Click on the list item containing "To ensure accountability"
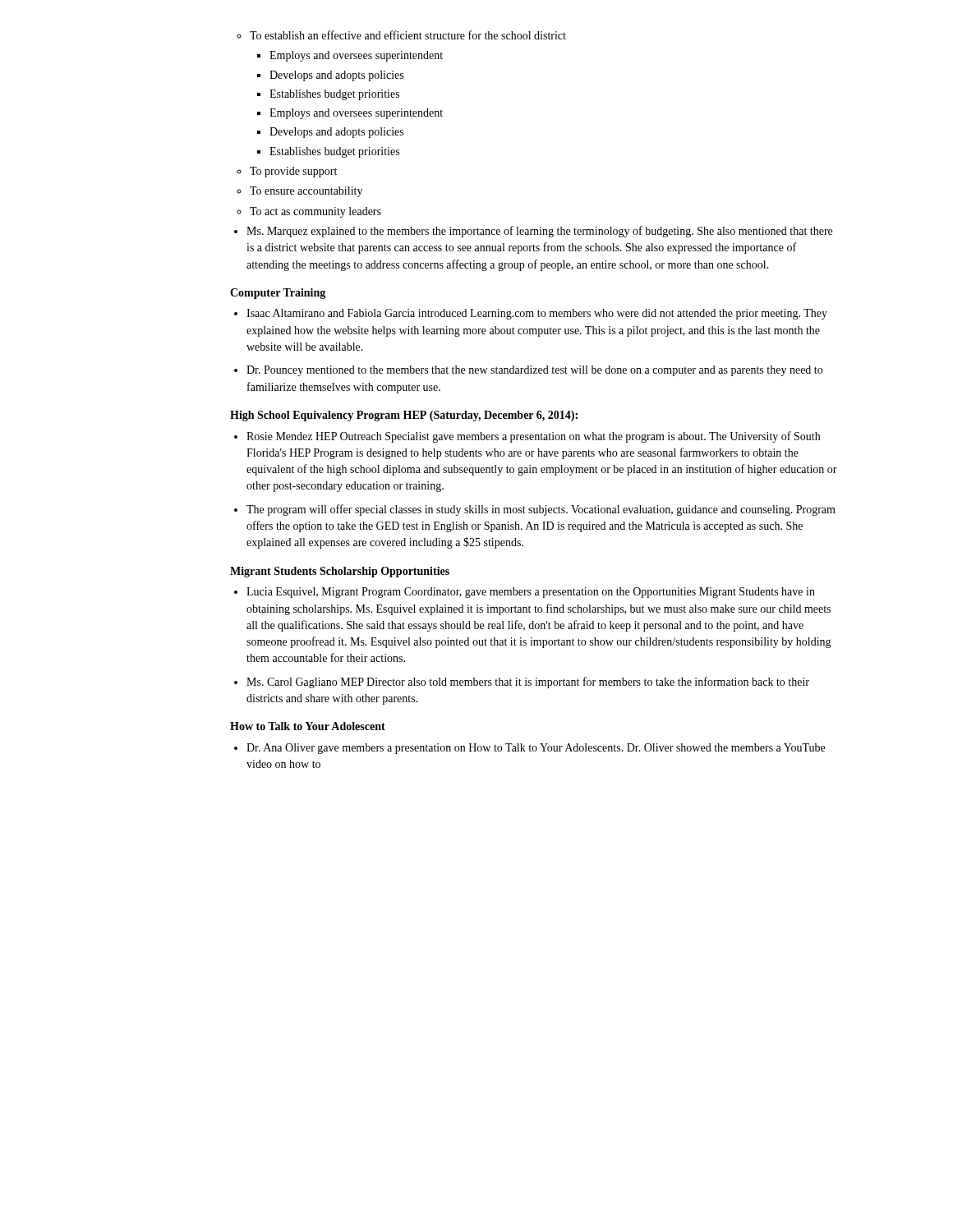 click(x=299, y=192)
